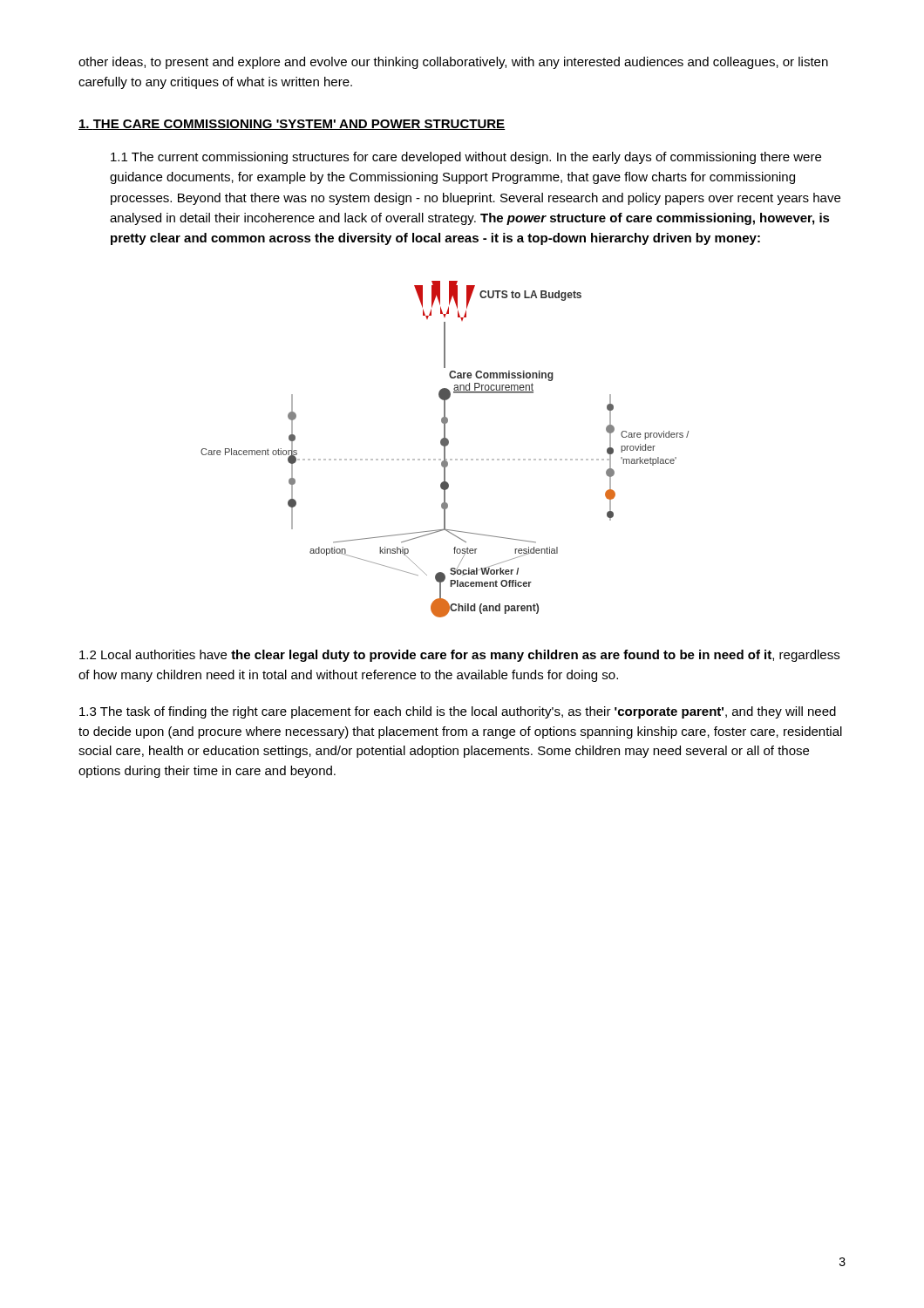924x1308 pixels.
Task: Click a flowchart
Action: (462, 447)
